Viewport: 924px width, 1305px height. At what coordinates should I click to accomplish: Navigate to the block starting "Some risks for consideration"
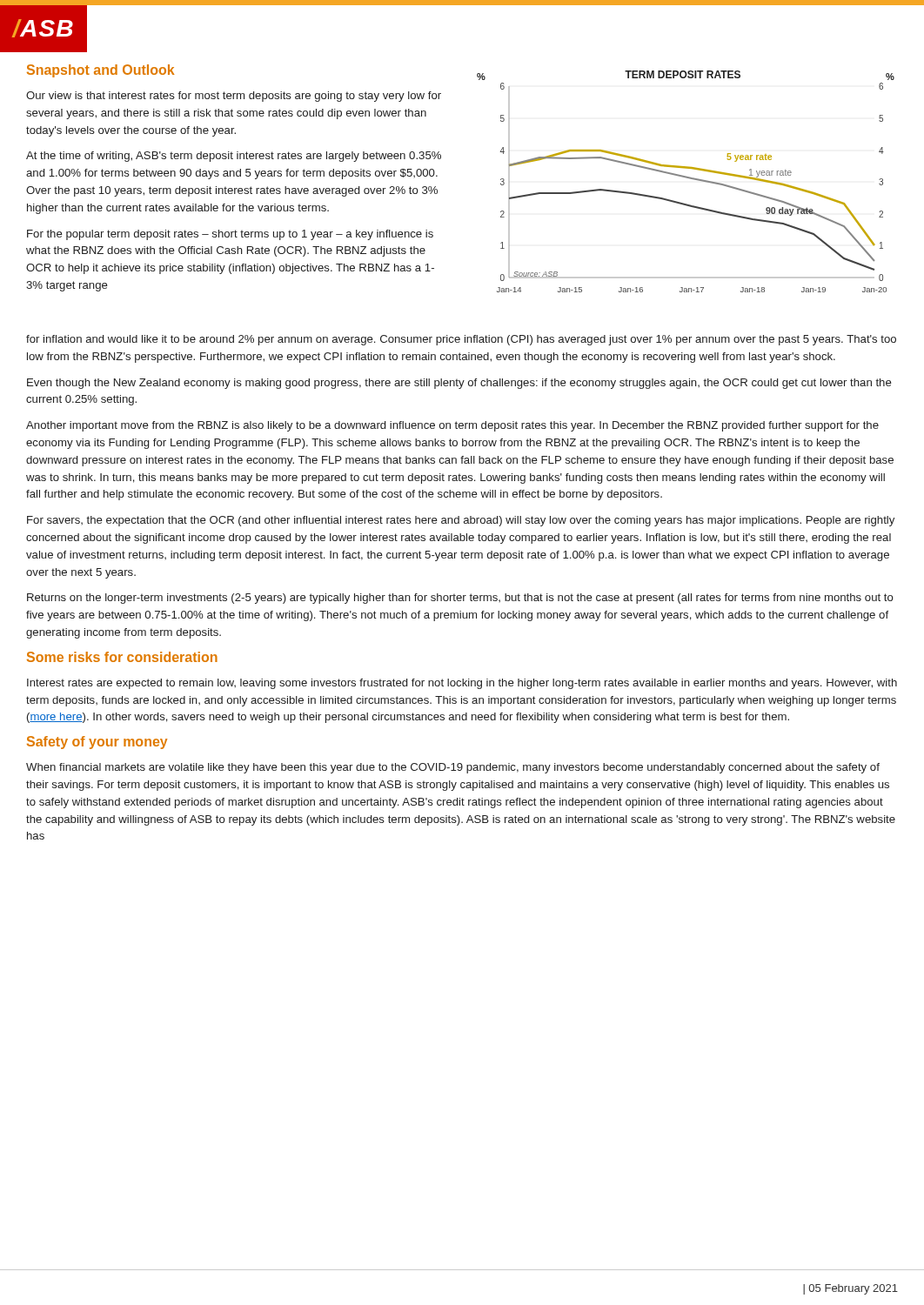click(x=122, y=657)
